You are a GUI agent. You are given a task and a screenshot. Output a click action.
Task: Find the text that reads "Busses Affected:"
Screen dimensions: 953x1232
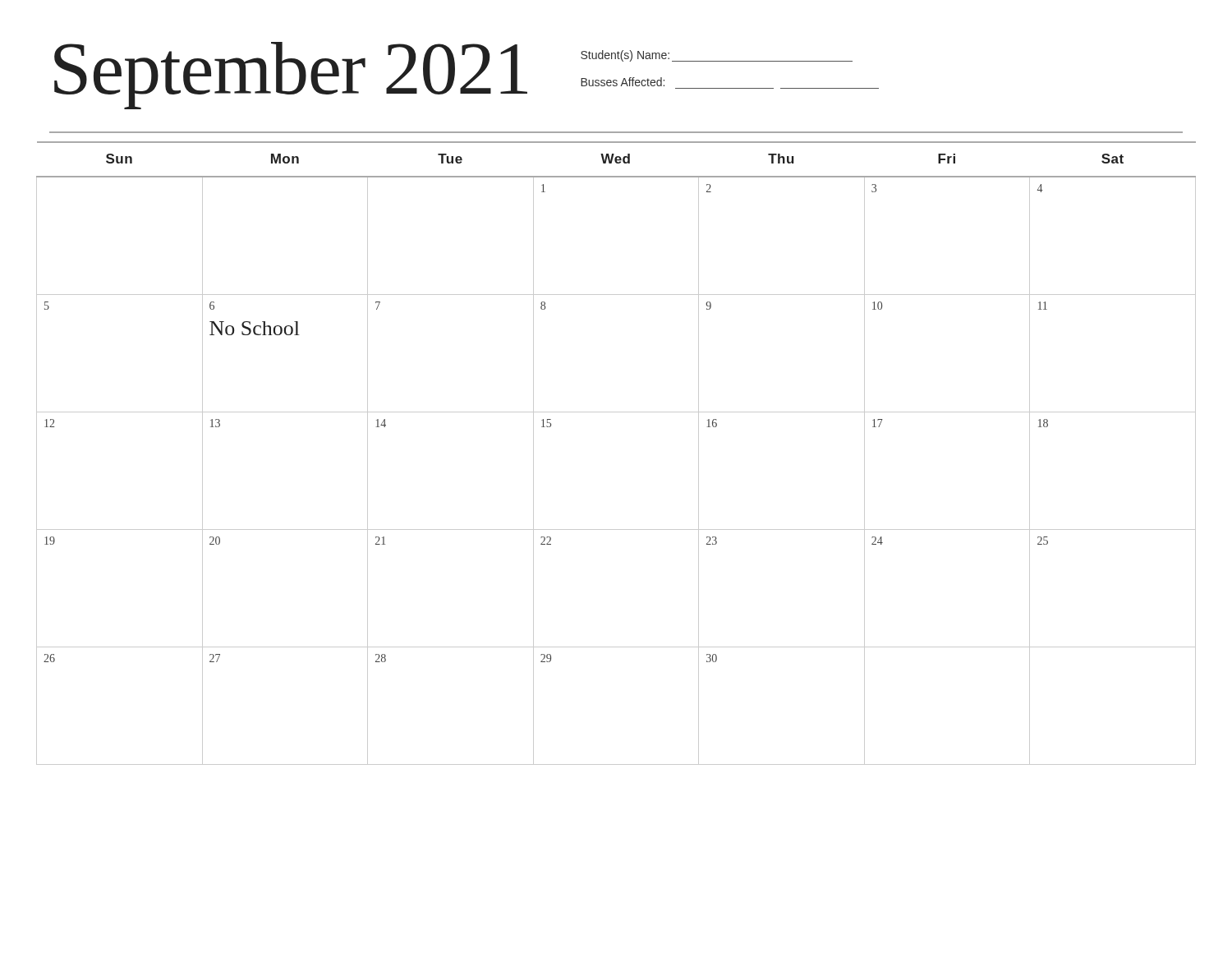point(730,82)
